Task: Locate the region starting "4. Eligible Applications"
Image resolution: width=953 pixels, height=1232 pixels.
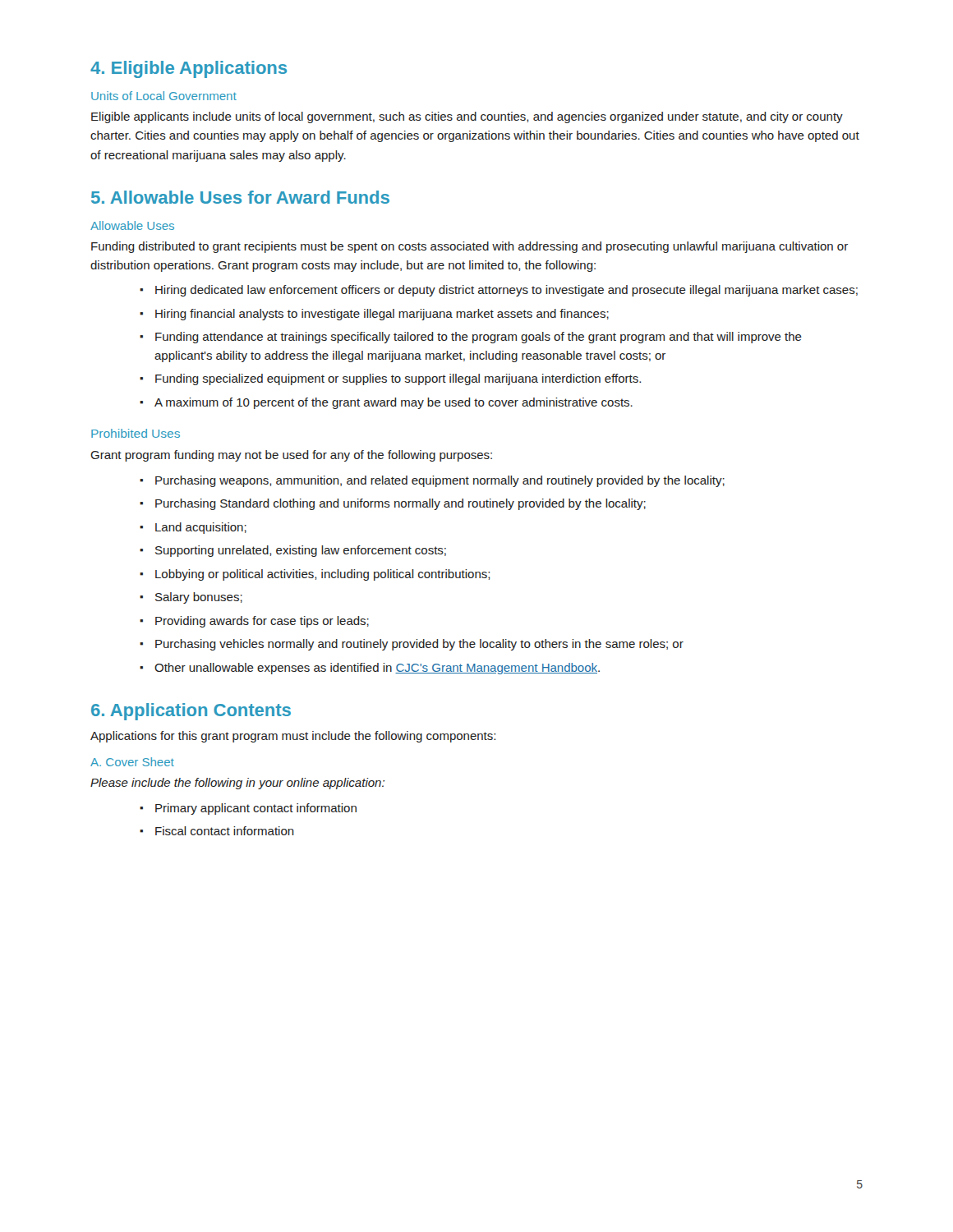Action: [x=189, y=69]
